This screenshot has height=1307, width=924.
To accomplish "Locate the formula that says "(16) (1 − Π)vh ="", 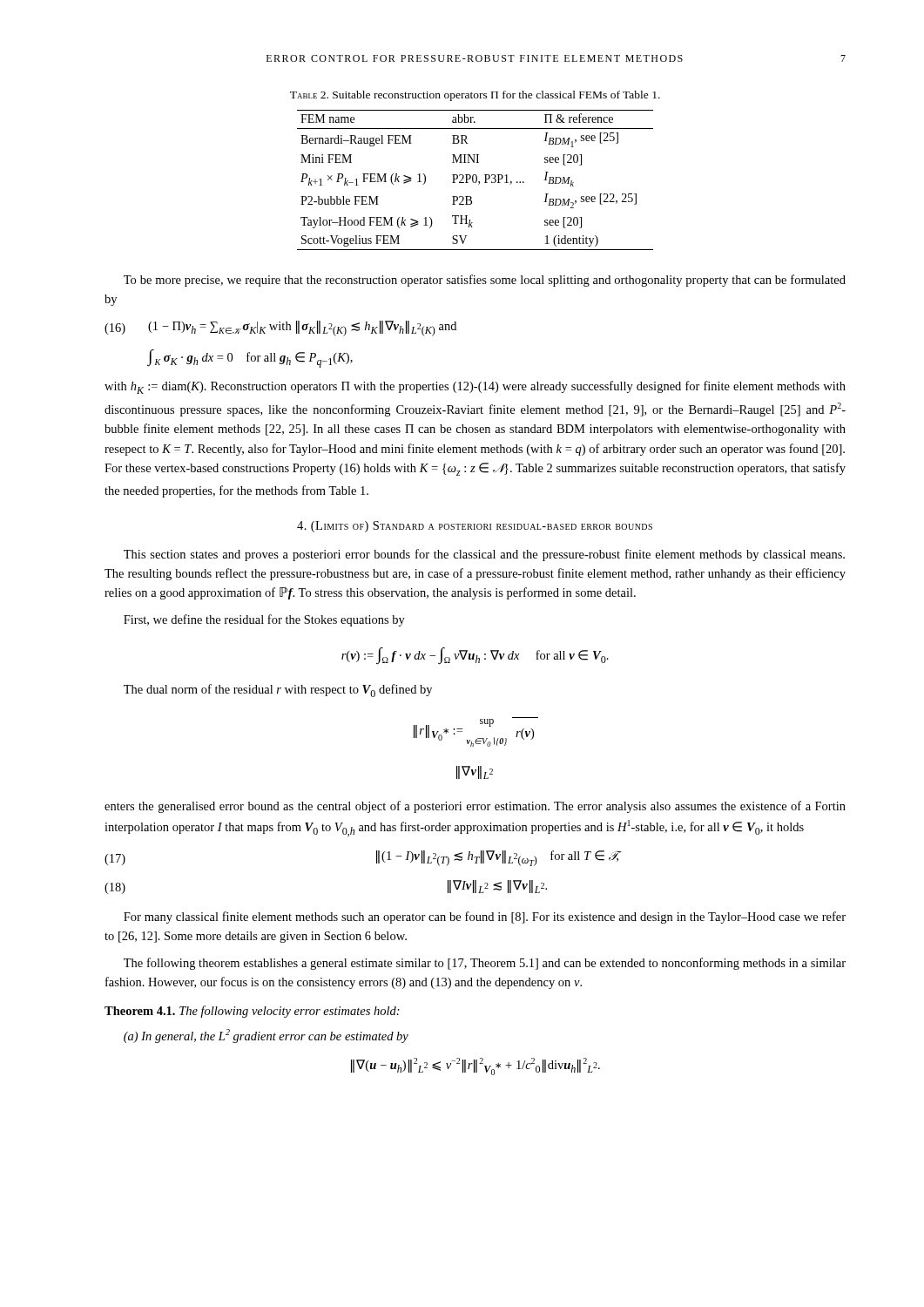I will 280,328.
